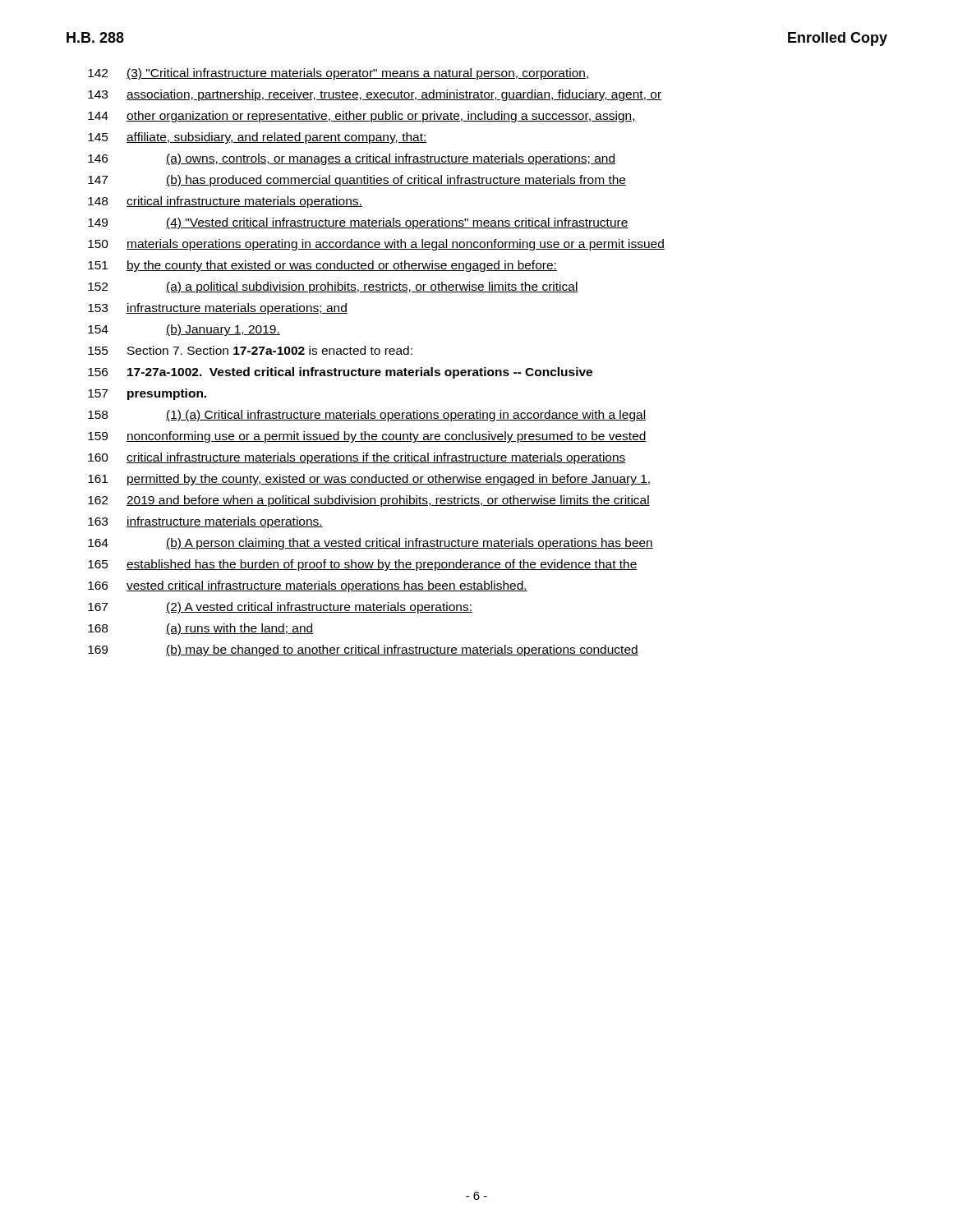Image resolution: width=953 pixels, height=1232 pixels.
Task: Click on the region starting "161 permitted by the county, existed or was"
Action: pos(476,479)
